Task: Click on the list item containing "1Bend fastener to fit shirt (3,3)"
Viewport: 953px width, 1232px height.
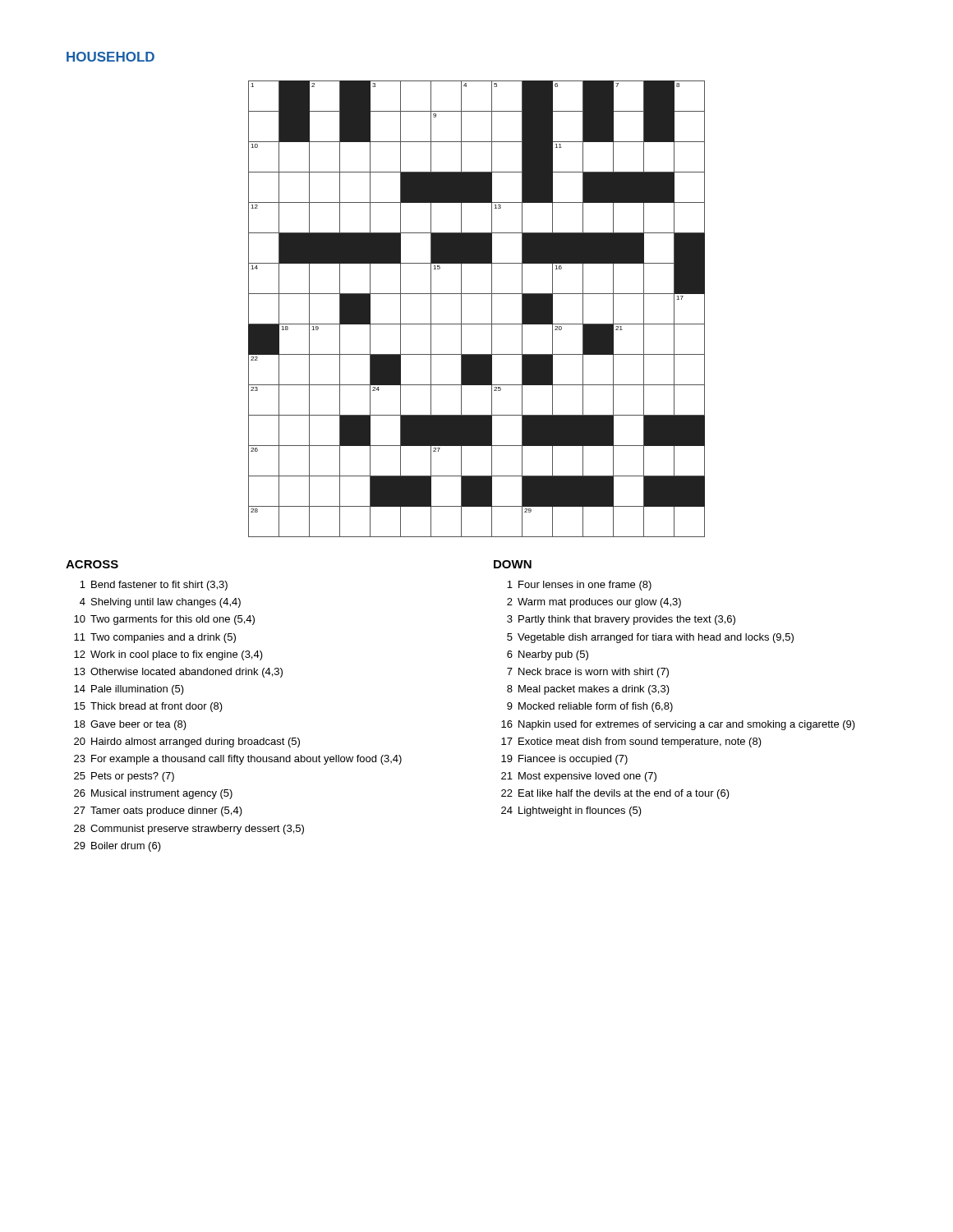Action: (154, 586)
